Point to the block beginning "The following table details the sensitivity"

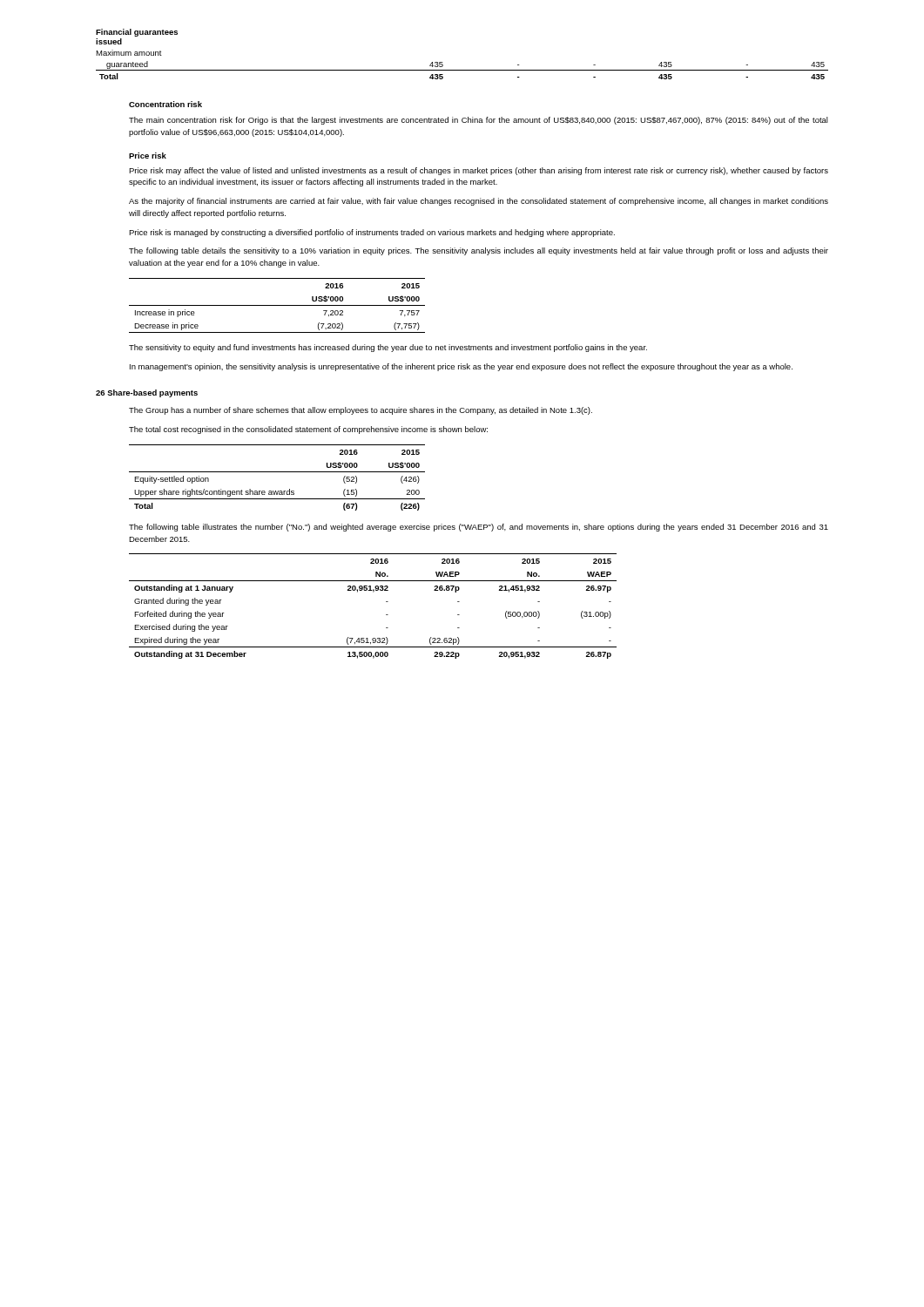pos(479,257)
